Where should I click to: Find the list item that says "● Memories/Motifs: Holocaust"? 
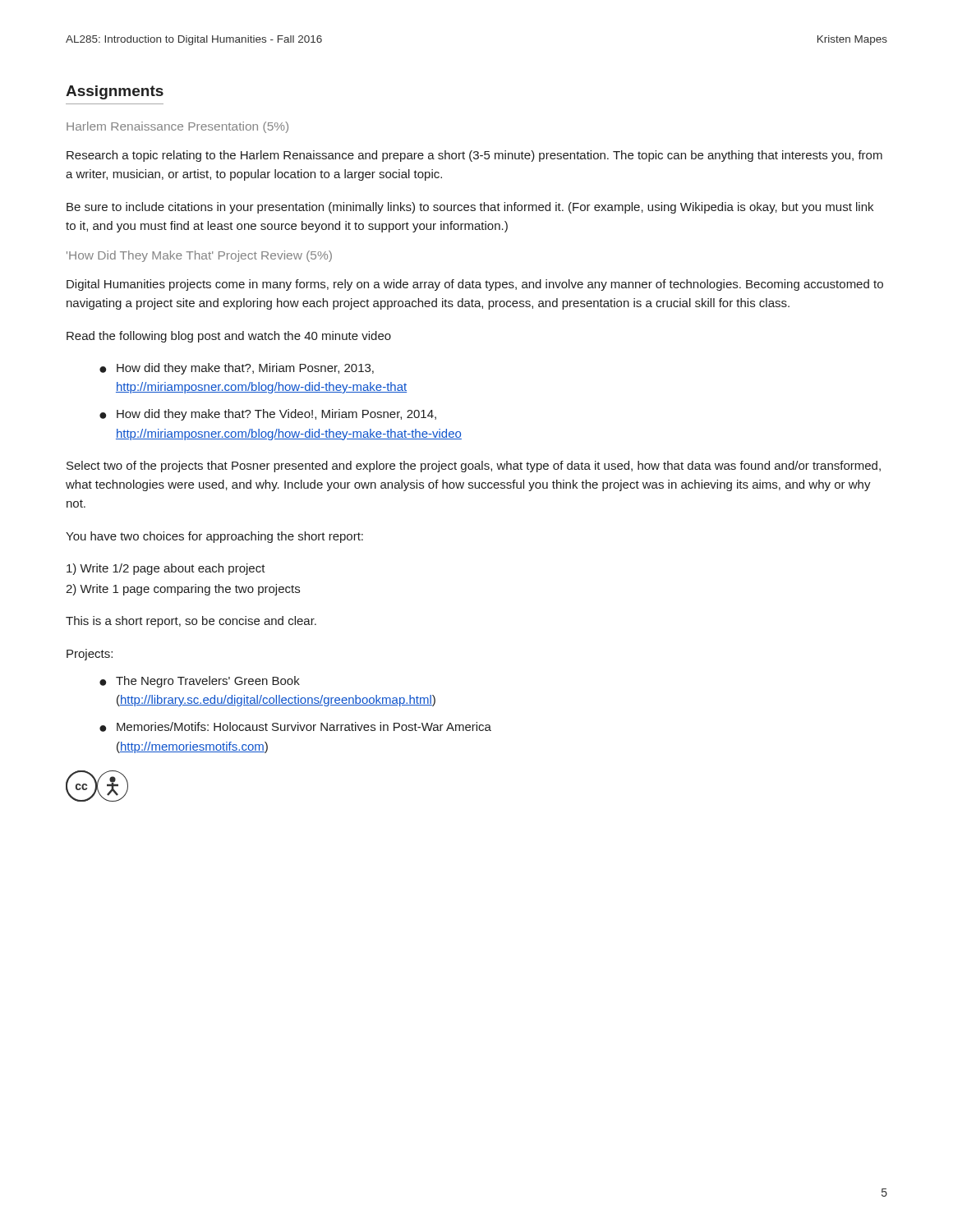[x=493, y=736]
